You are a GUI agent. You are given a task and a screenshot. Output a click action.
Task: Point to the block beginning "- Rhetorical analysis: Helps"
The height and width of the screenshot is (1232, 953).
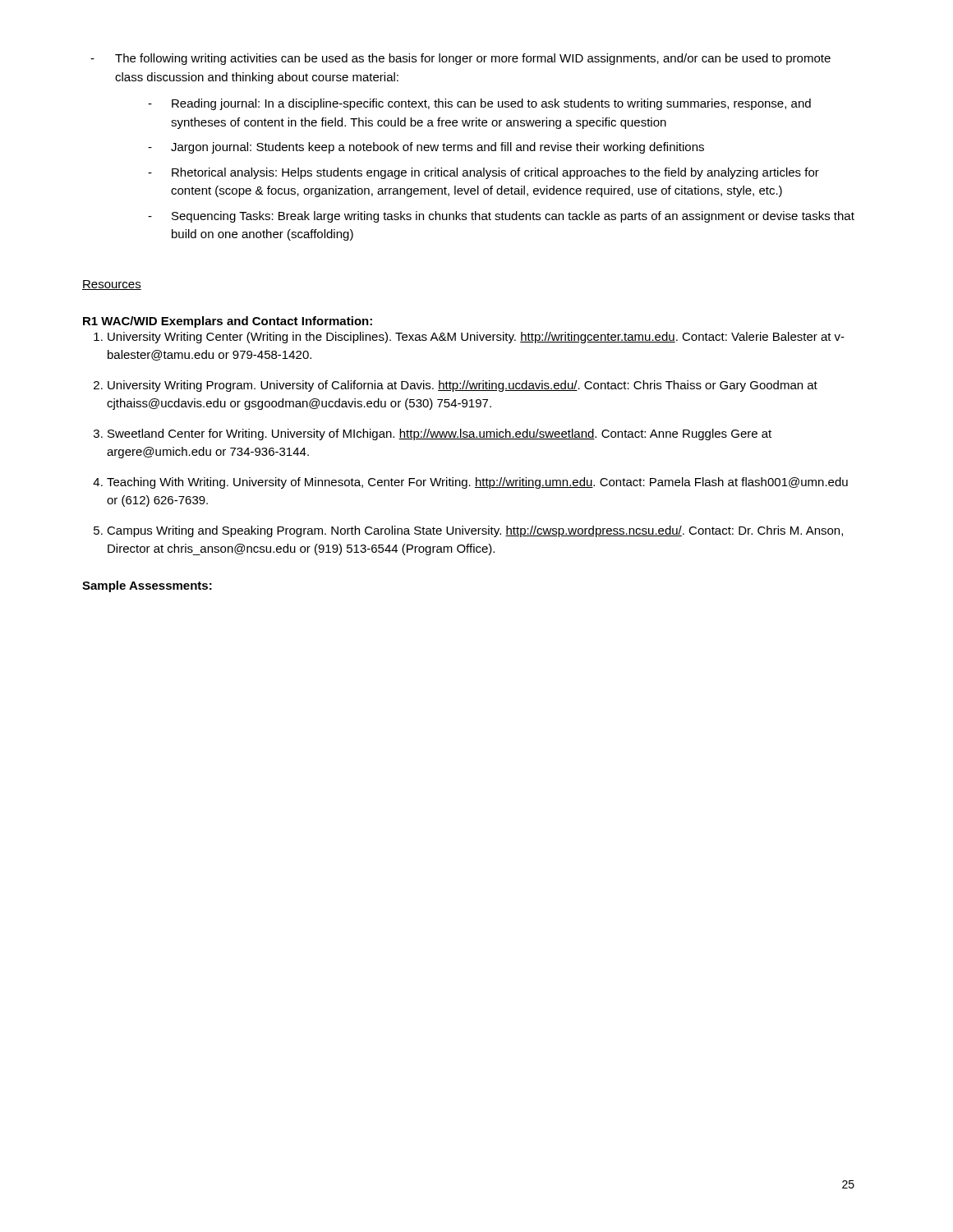[501, 181]
